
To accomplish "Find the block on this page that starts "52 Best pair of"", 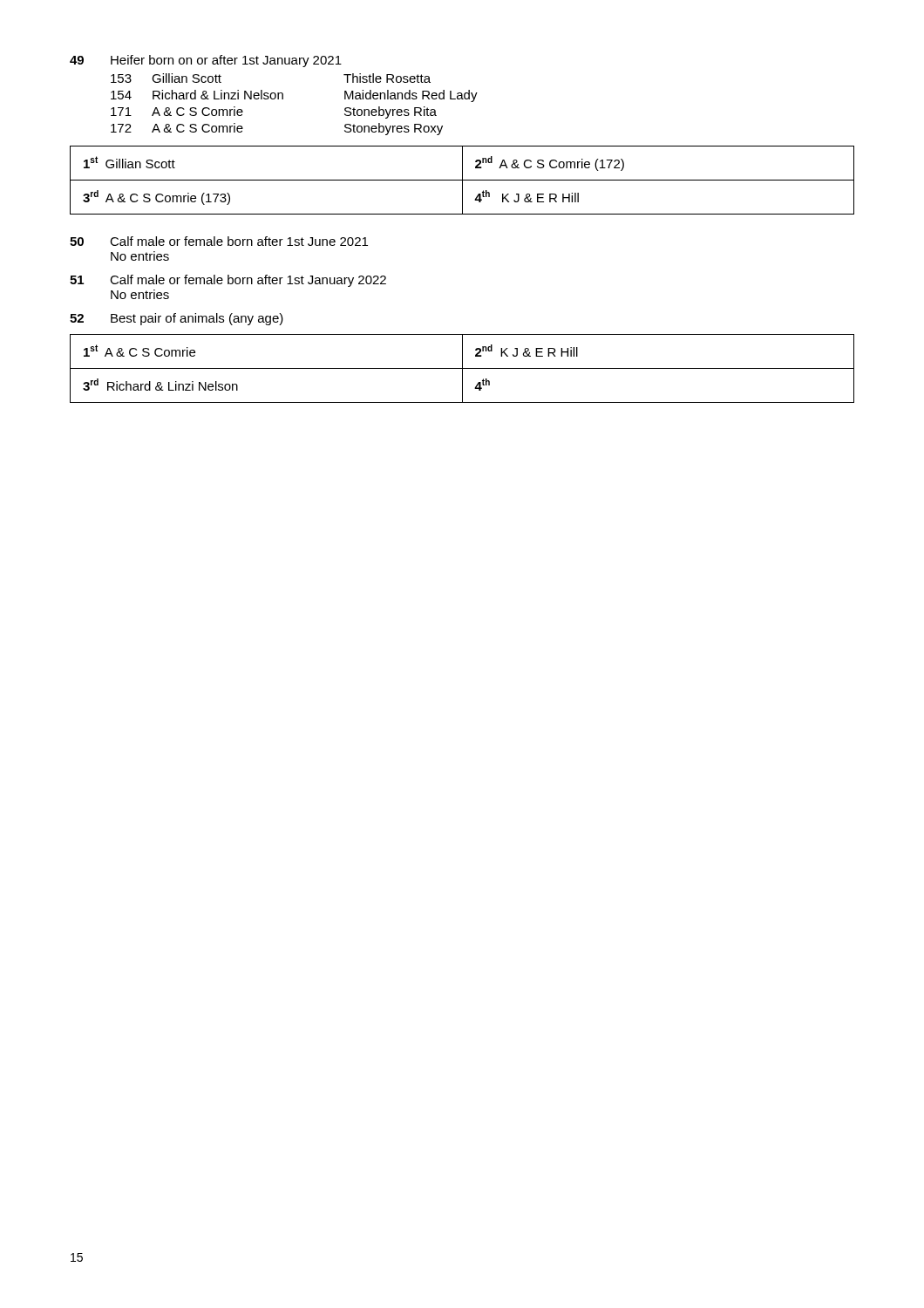I will [177, 318].
